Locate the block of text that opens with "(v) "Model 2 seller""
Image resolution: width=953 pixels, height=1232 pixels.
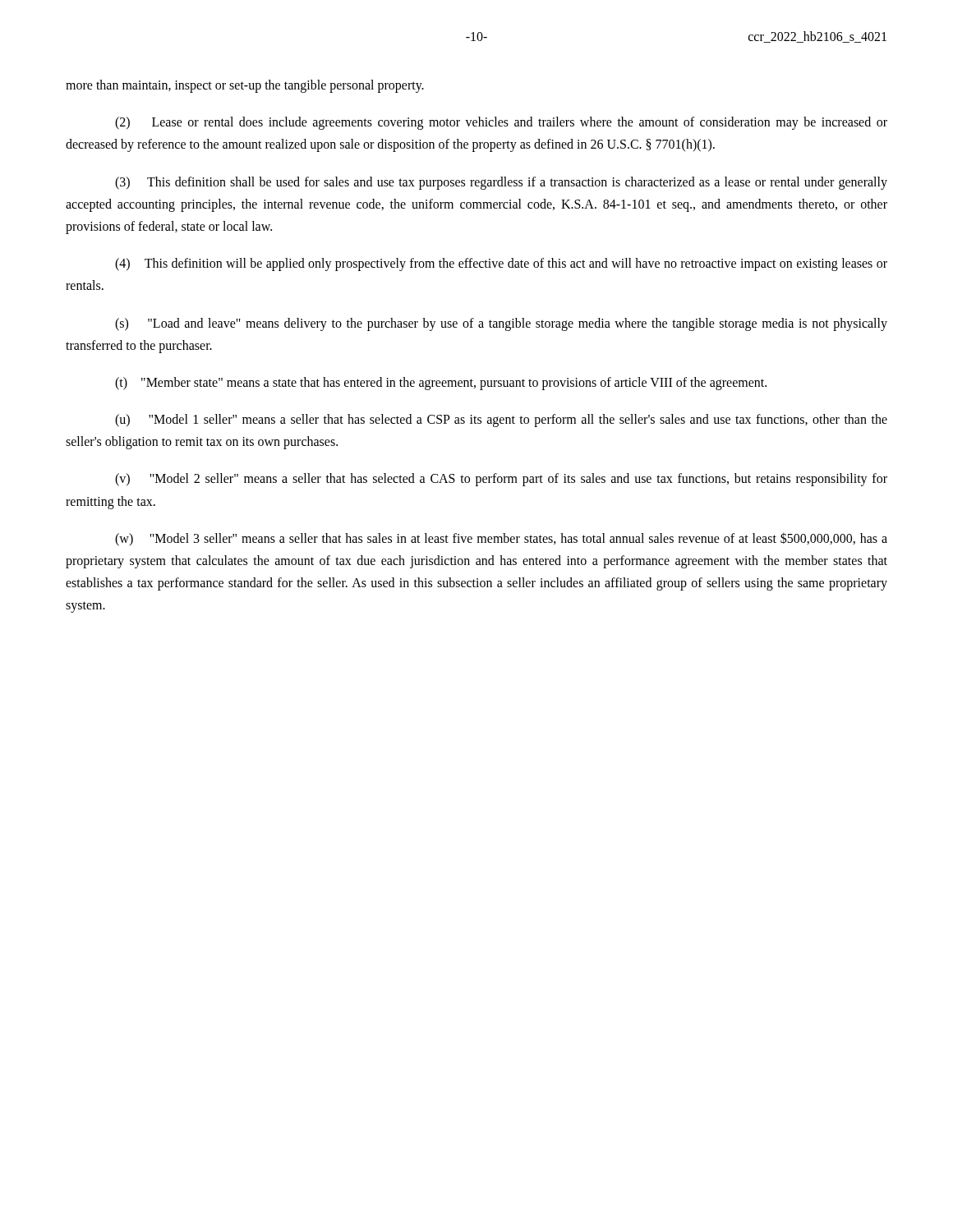click(476, 490)
